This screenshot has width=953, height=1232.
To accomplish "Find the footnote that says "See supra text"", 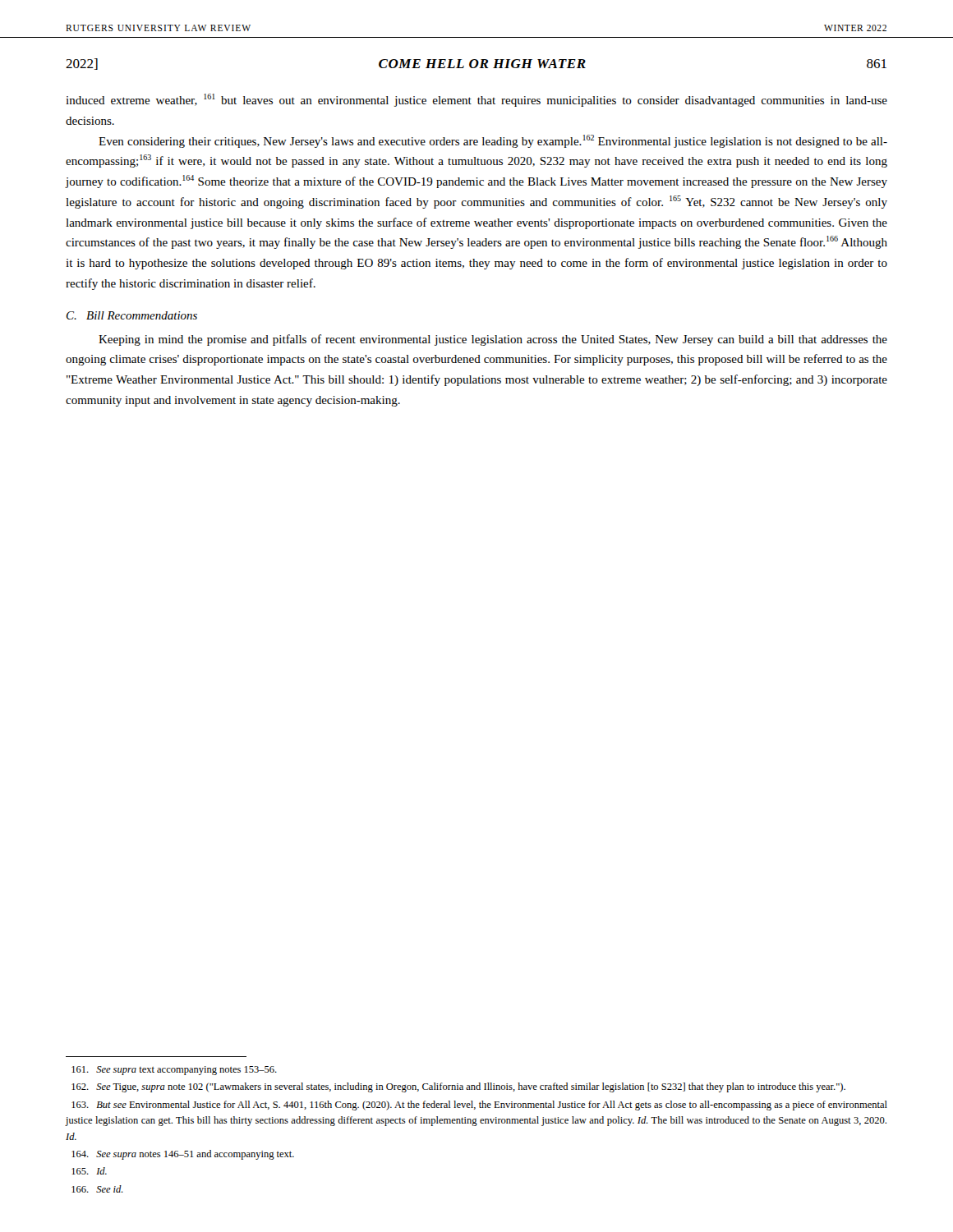I will click(171, 1070).
